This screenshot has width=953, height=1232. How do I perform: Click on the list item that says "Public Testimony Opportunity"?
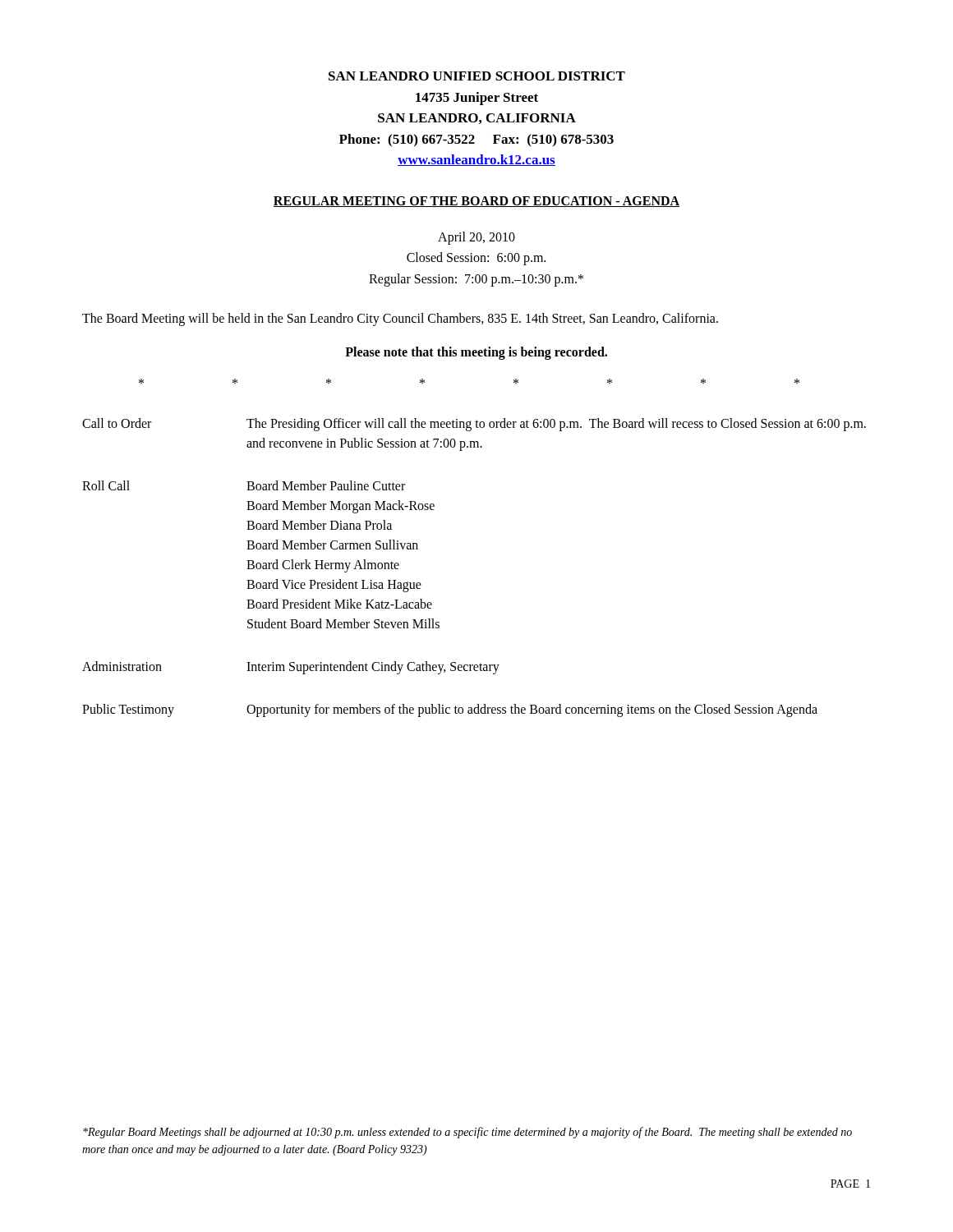point(476,710)
